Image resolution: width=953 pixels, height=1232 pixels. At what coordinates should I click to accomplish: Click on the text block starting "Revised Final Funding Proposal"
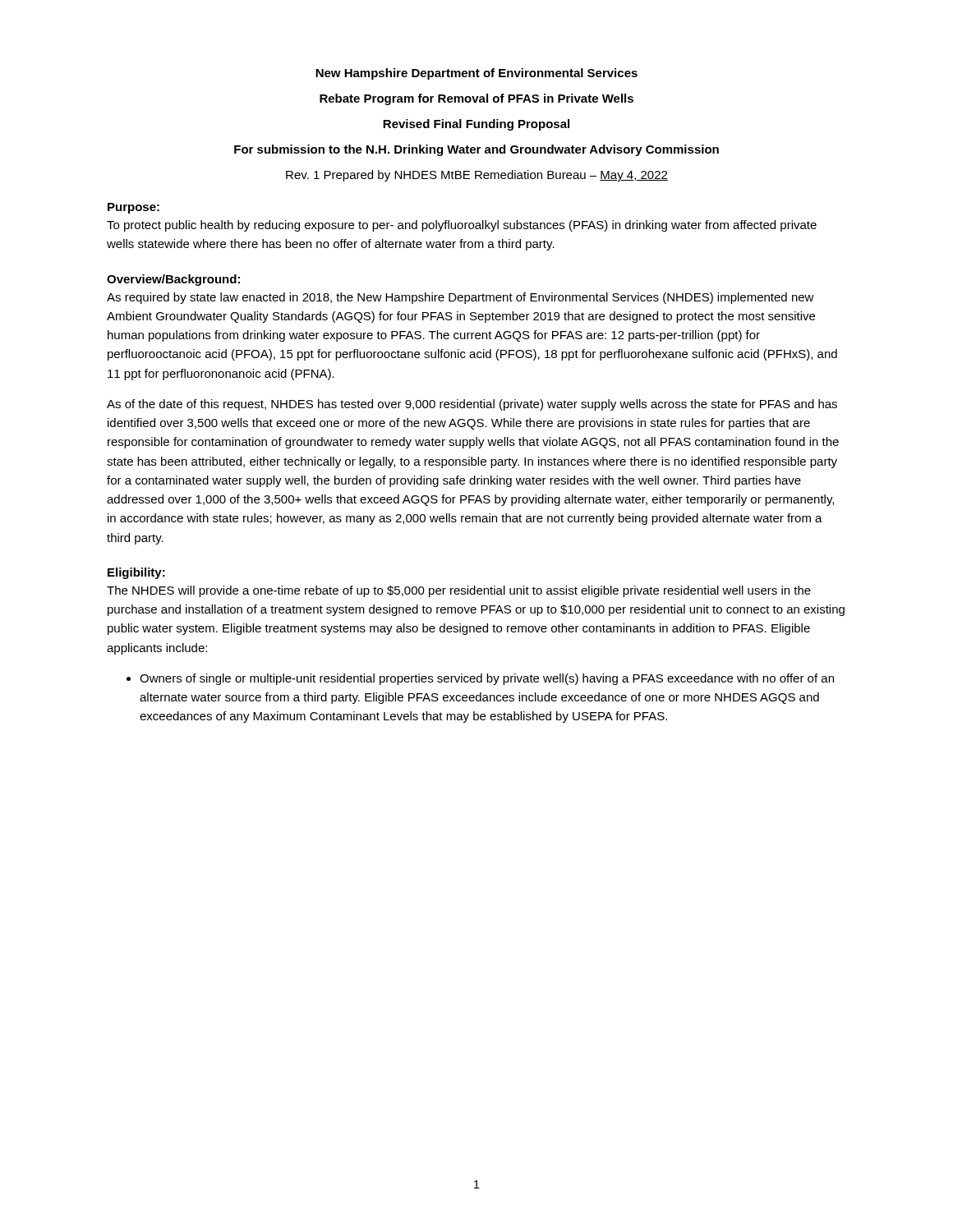[x=476, y=124]
